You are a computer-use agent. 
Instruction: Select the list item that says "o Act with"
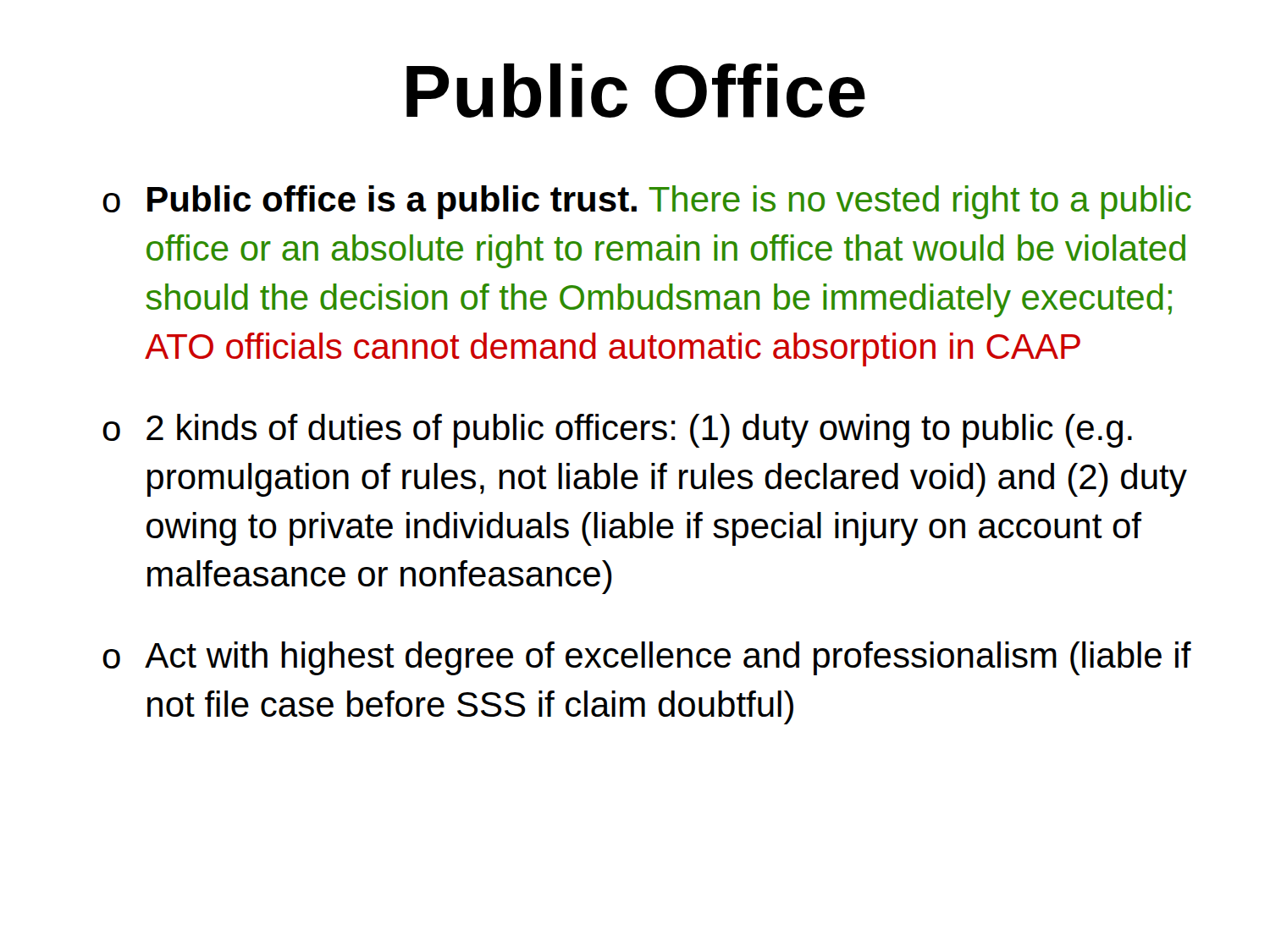pos(648,681)
